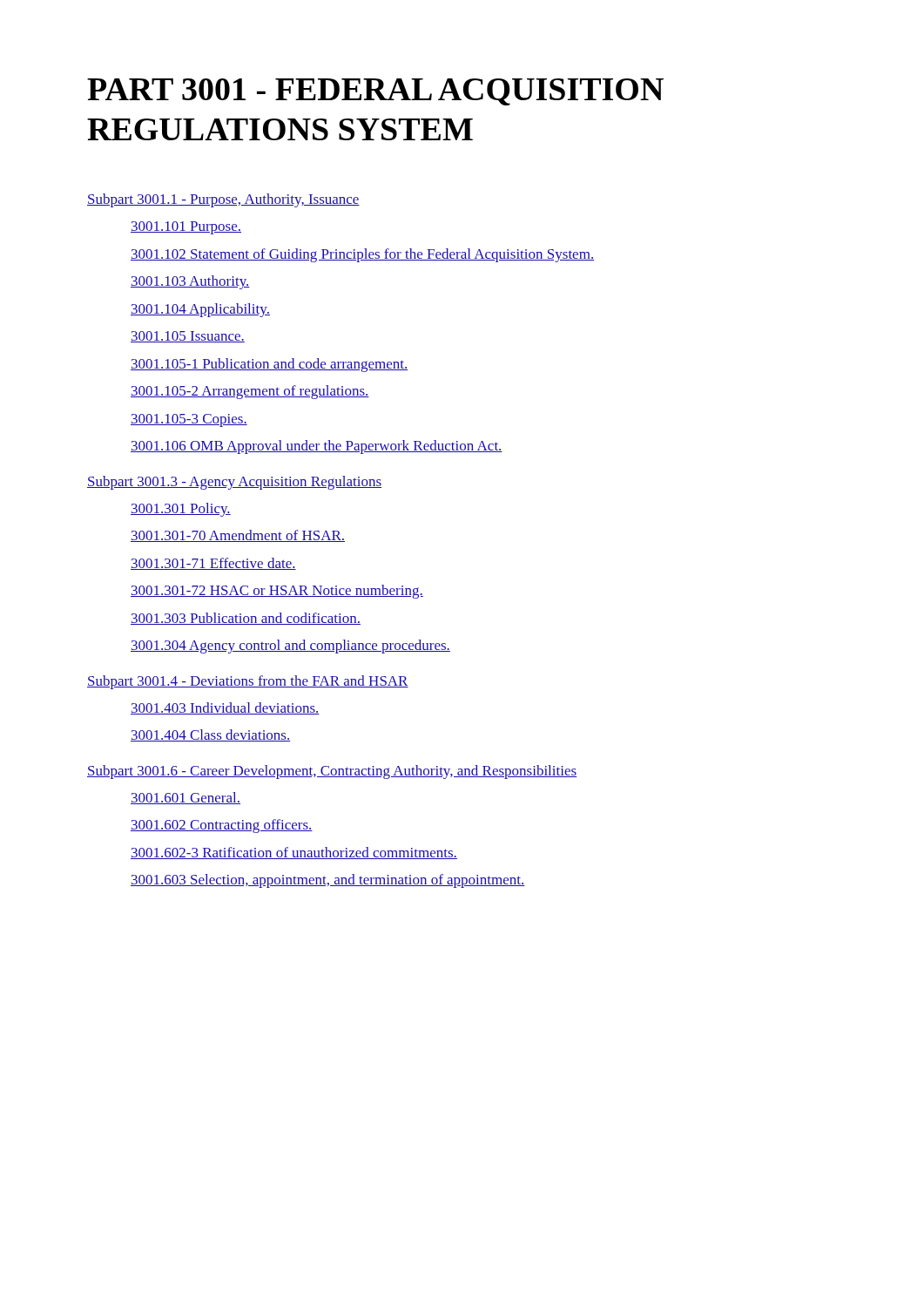Point to the region starting "3001.403 Individual deviations."
This screenshot has width=924, height=1307.
[225, 708]
